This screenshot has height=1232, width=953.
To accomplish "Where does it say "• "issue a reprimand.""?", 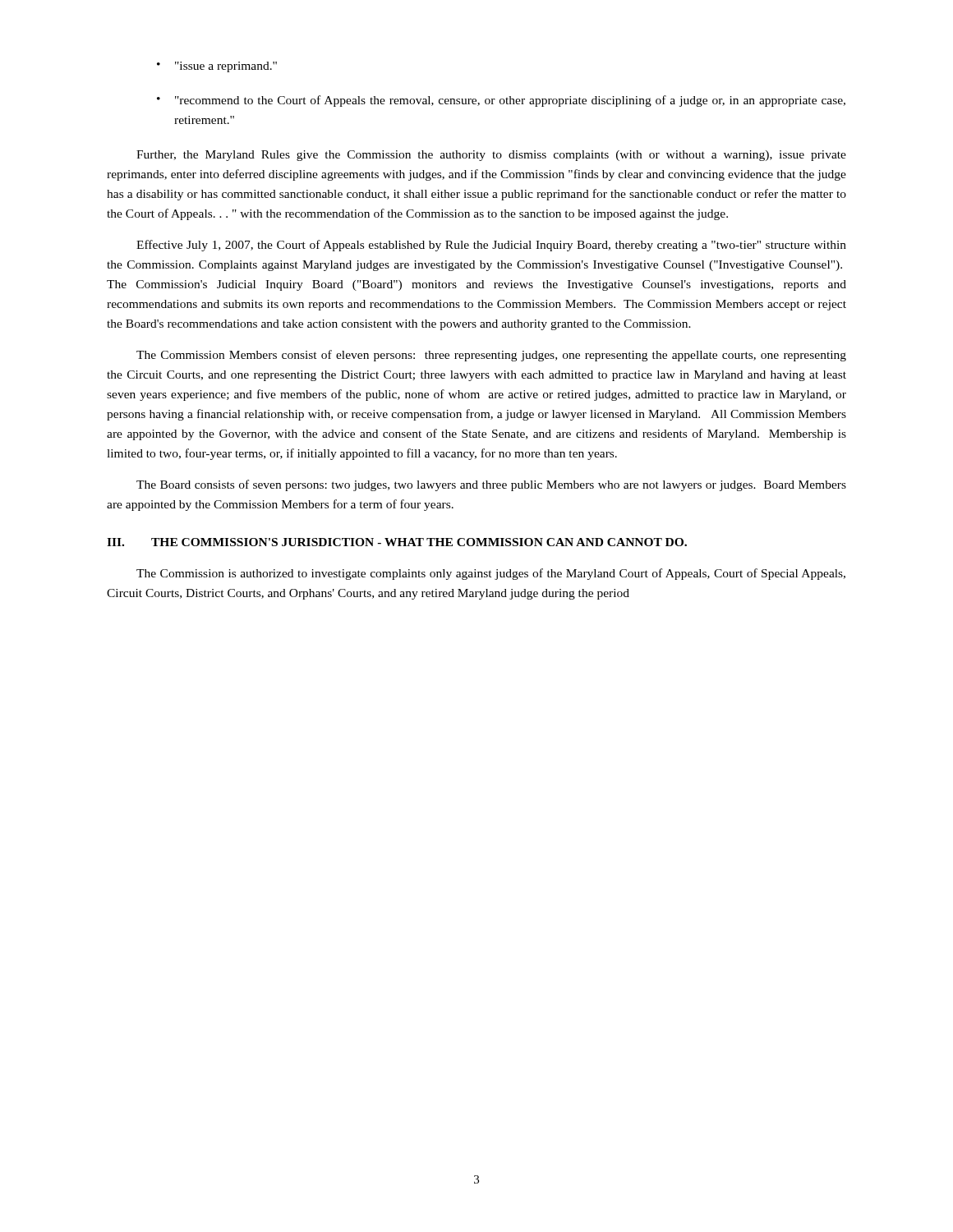I will [x=217, y=67].
